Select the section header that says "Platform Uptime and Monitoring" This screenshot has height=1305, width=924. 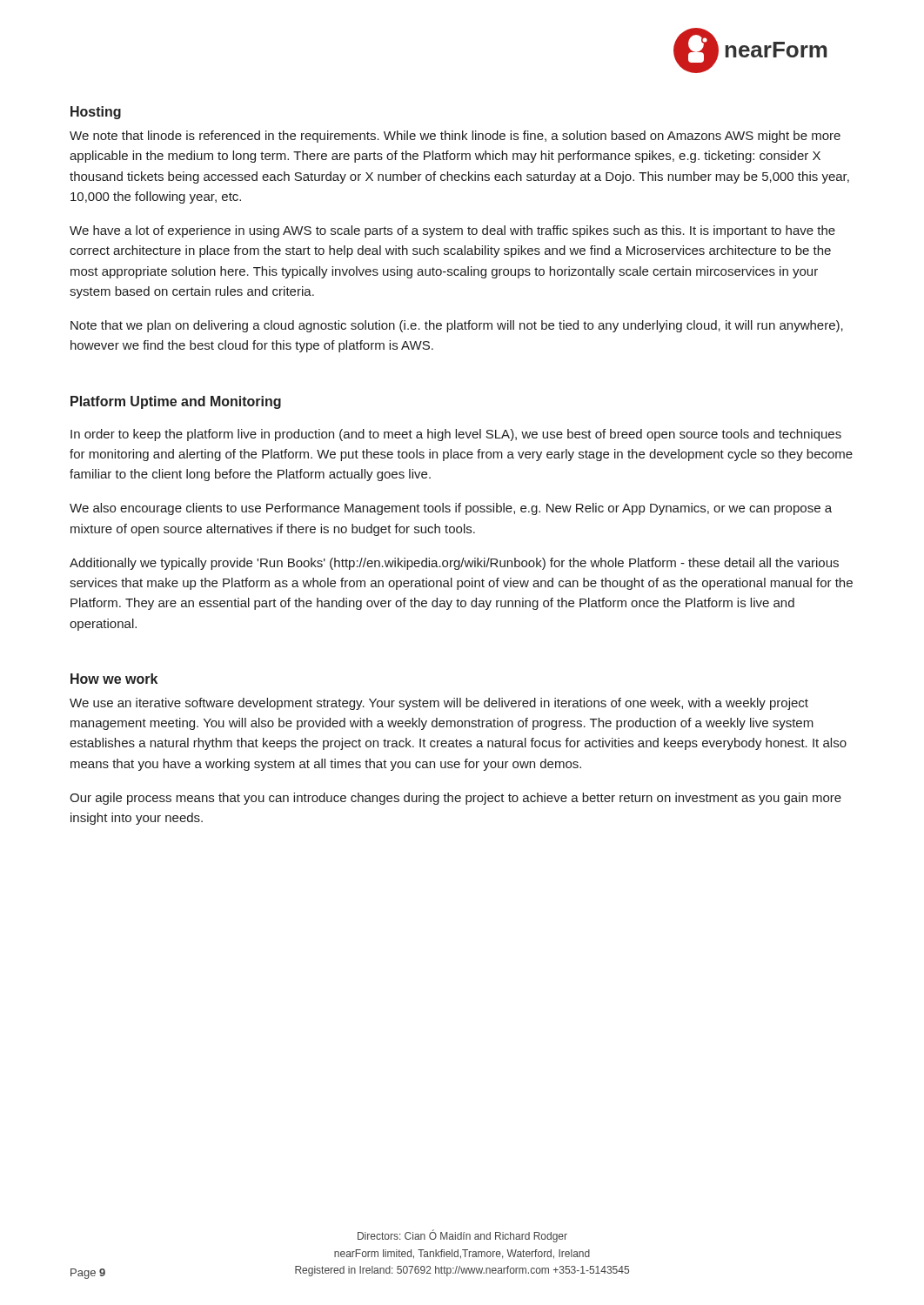pos(176,401)
